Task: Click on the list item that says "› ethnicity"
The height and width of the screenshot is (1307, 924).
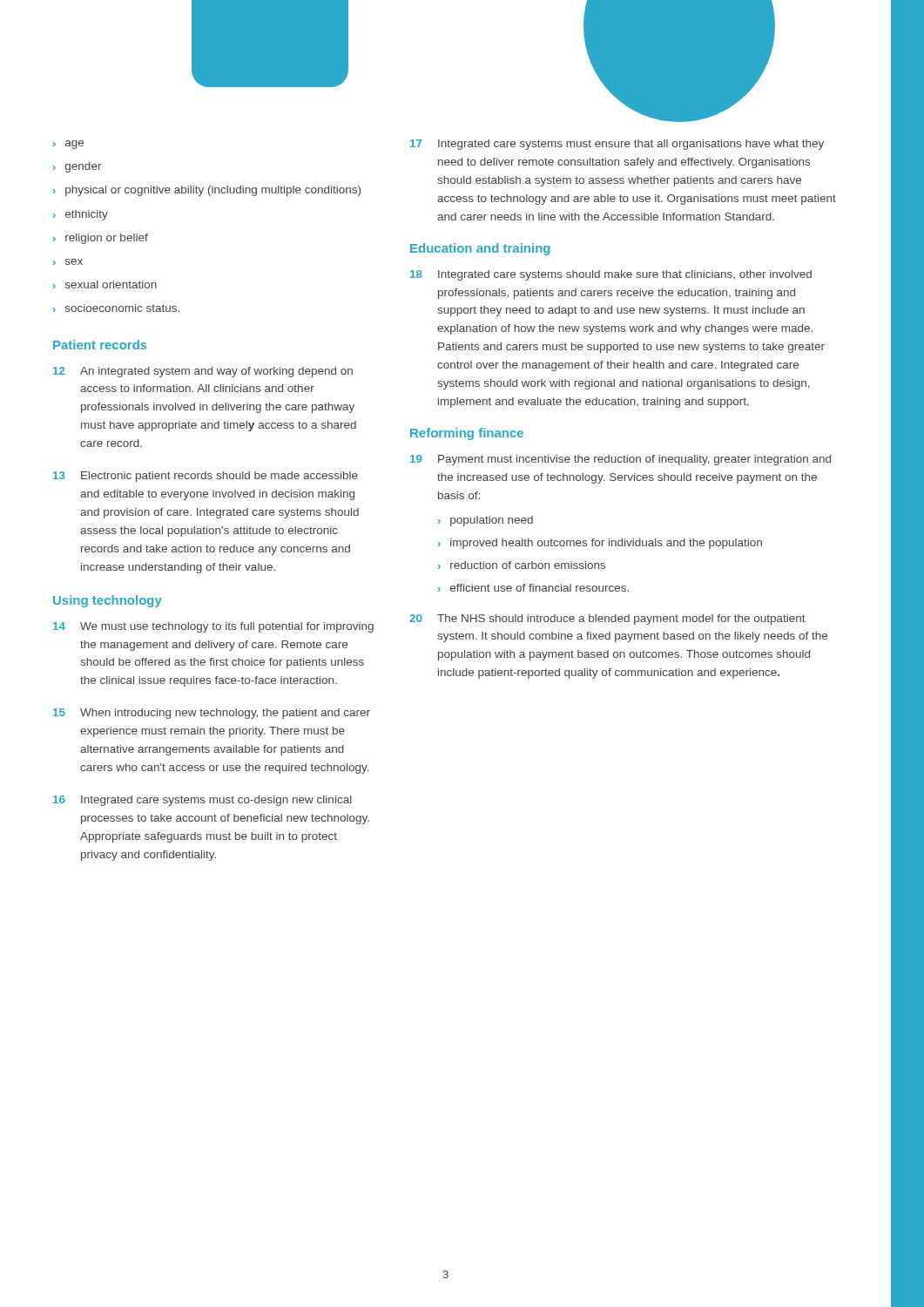Action: (x=80, y=214)
